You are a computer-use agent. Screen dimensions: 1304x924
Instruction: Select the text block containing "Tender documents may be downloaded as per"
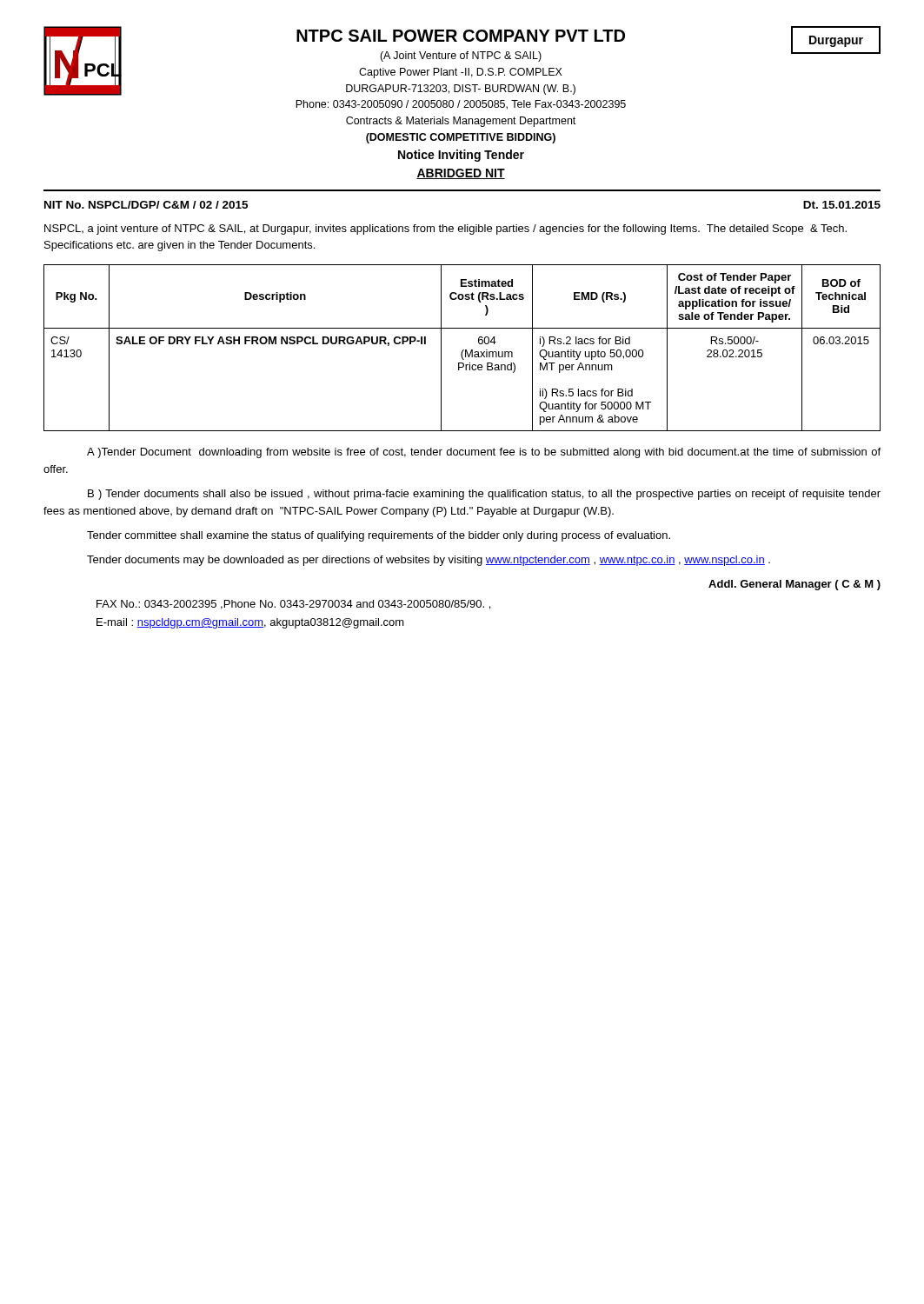[429, 560]
